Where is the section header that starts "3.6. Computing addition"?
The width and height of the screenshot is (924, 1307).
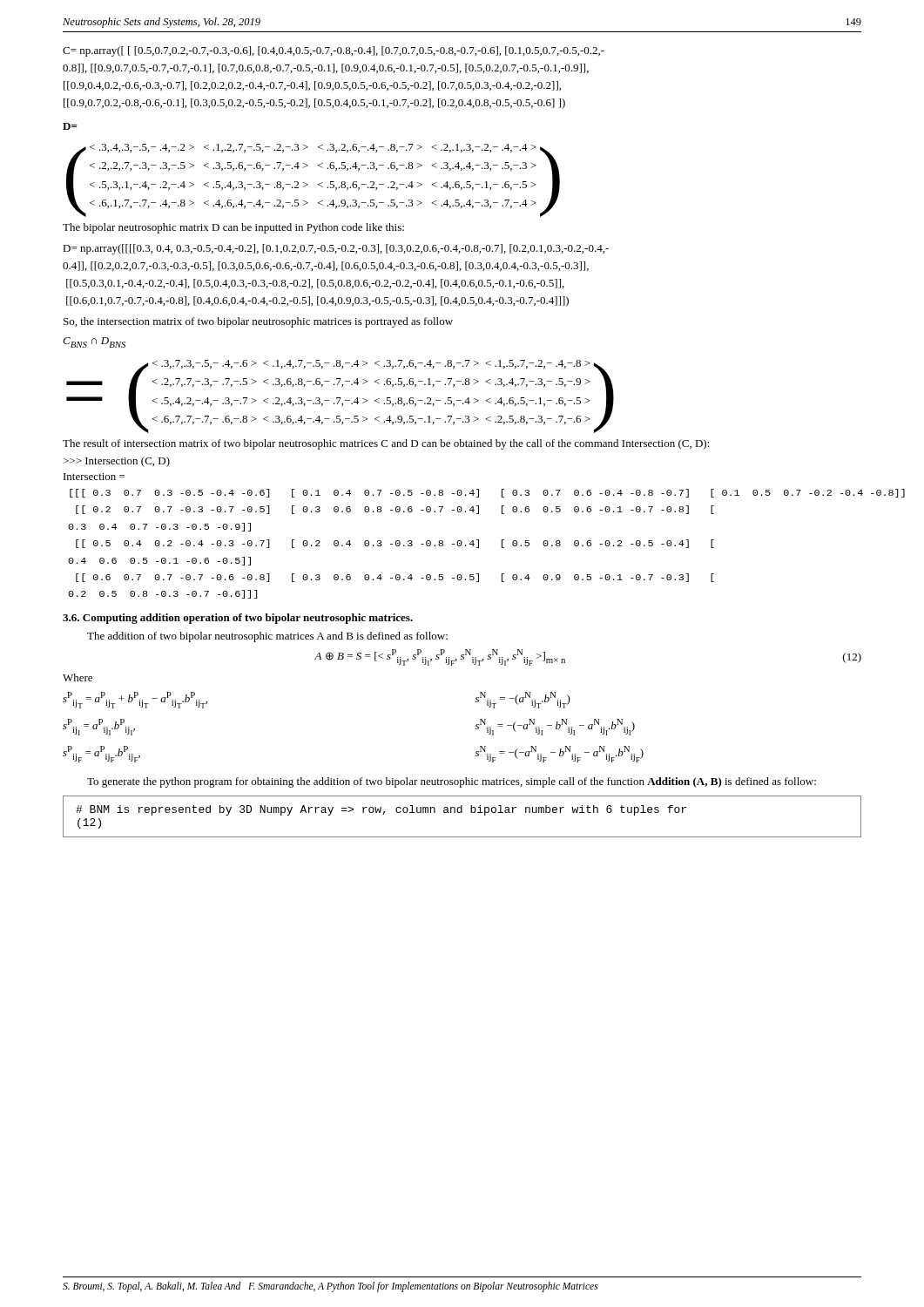pos(238,617)
